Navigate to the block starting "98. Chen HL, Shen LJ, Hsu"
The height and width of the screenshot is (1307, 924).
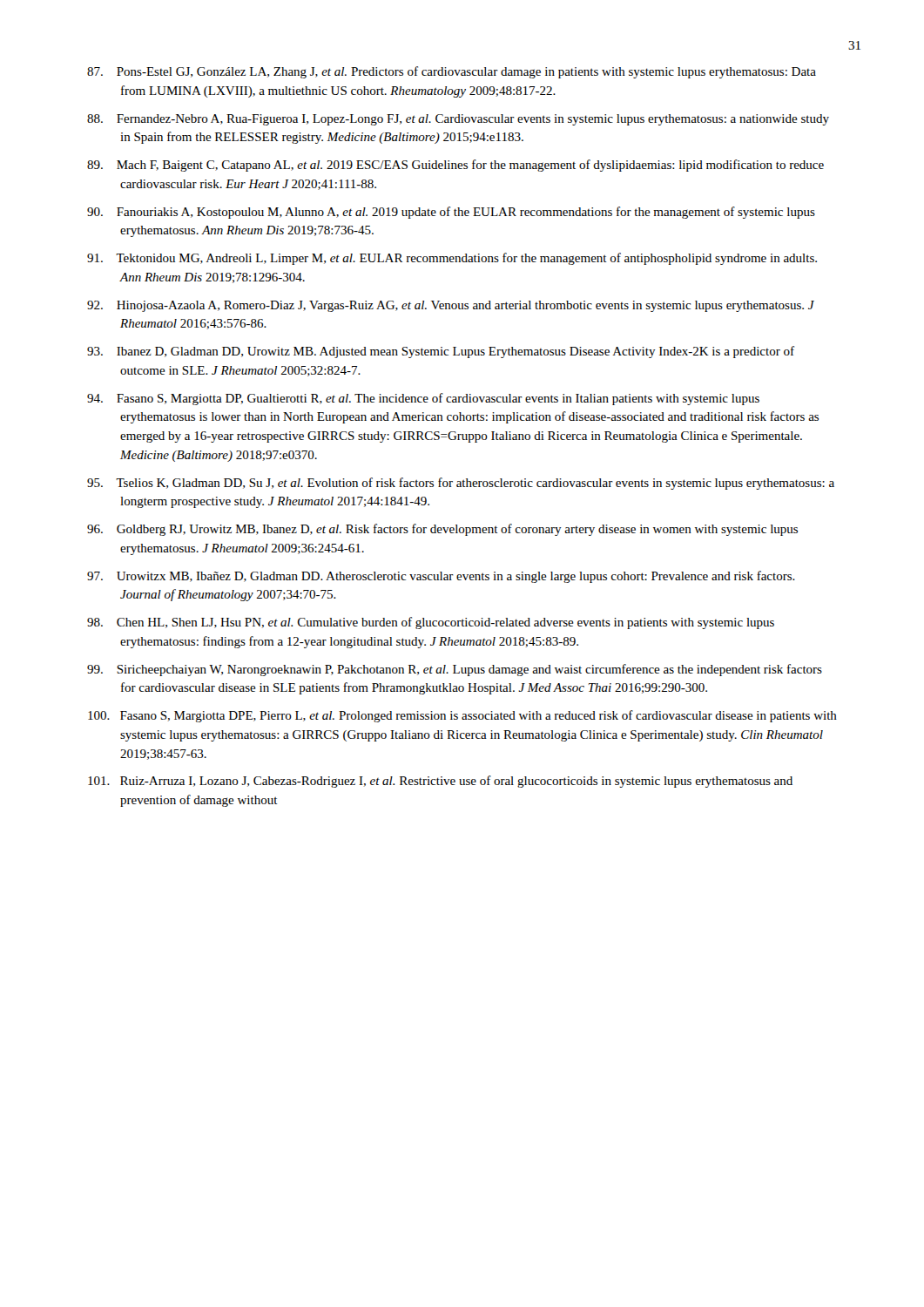(431, 632)
